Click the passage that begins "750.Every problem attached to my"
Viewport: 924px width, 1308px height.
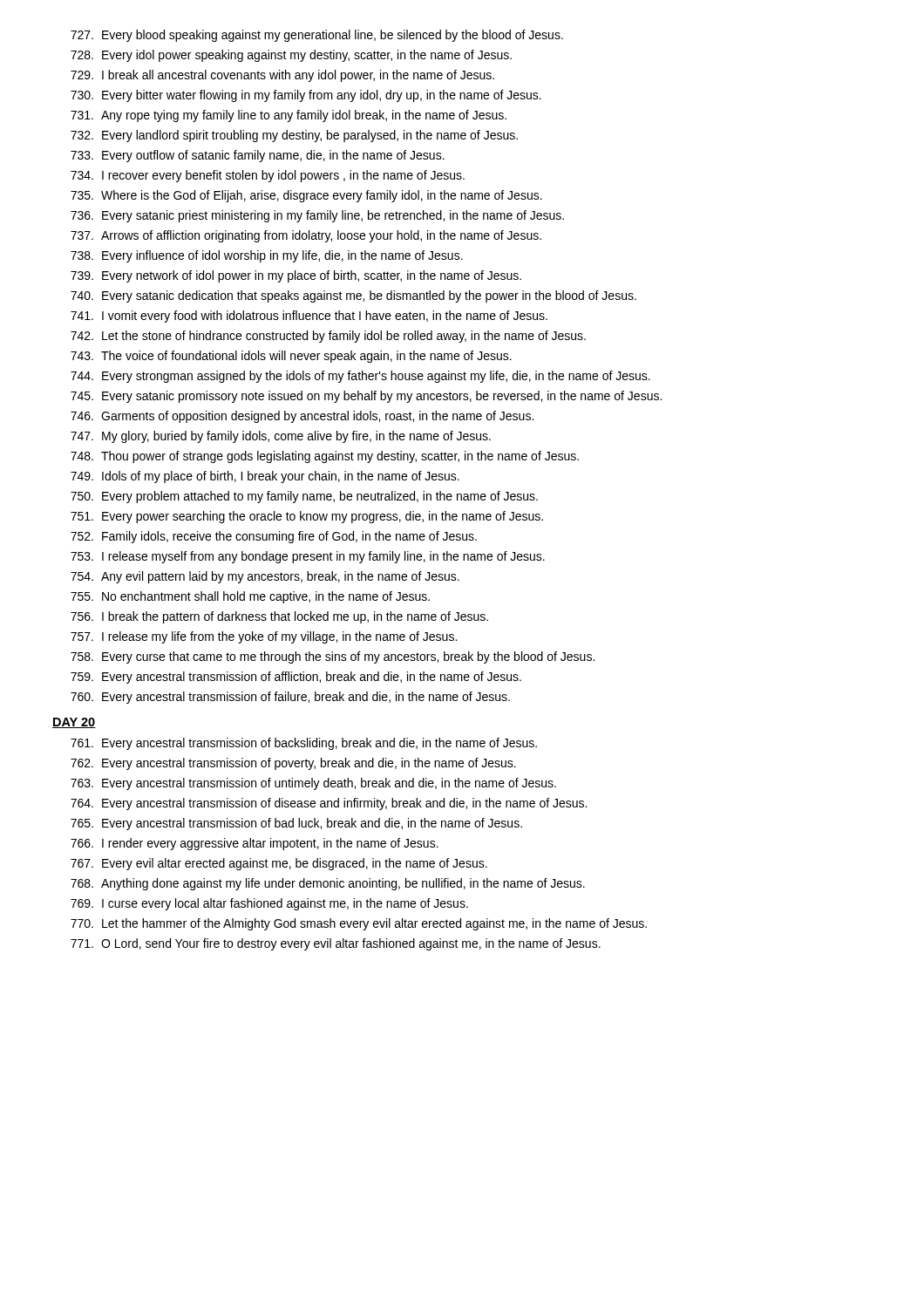295,497
